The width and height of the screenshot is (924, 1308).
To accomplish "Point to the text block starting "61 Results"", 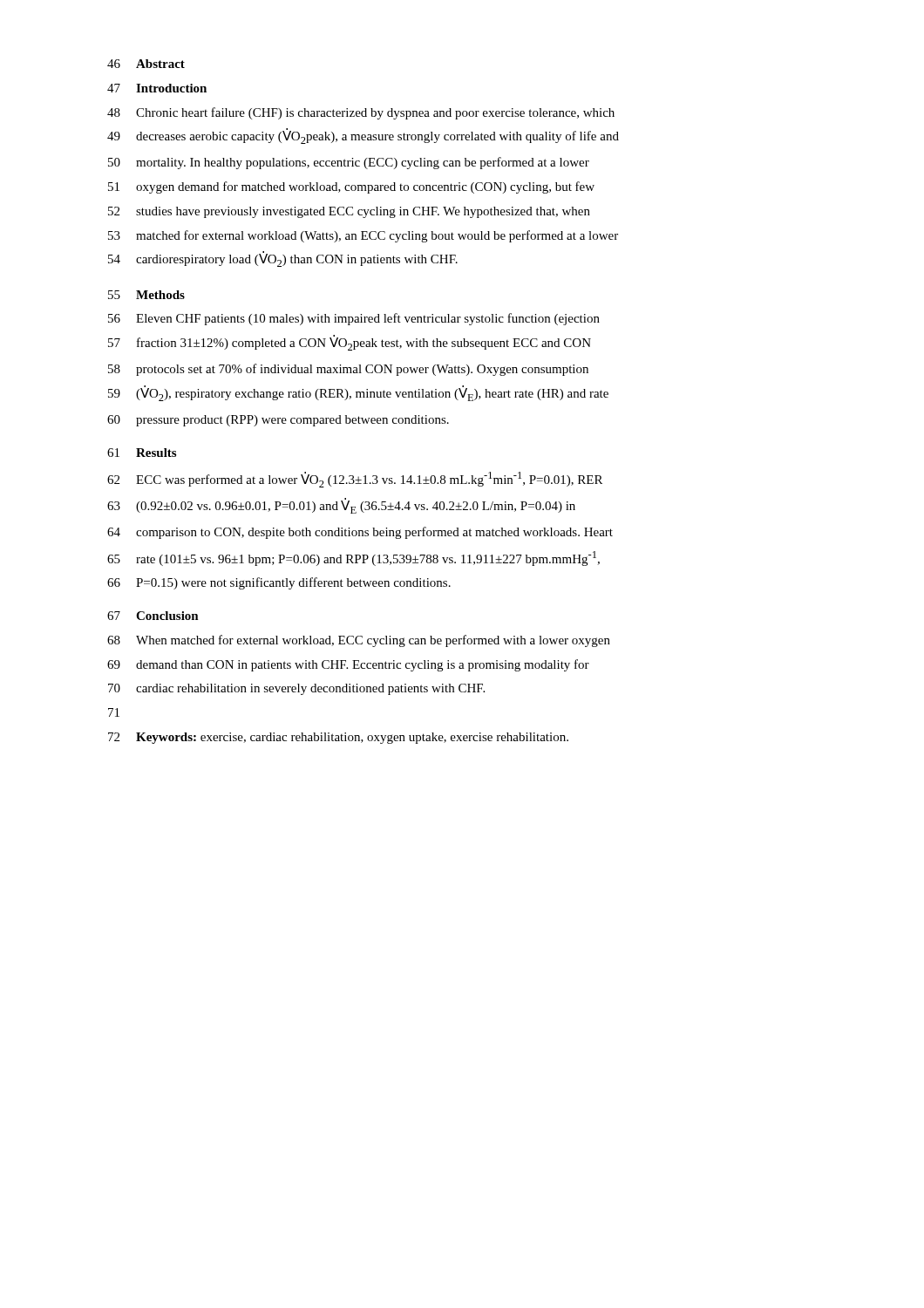I will coord(142,453).
